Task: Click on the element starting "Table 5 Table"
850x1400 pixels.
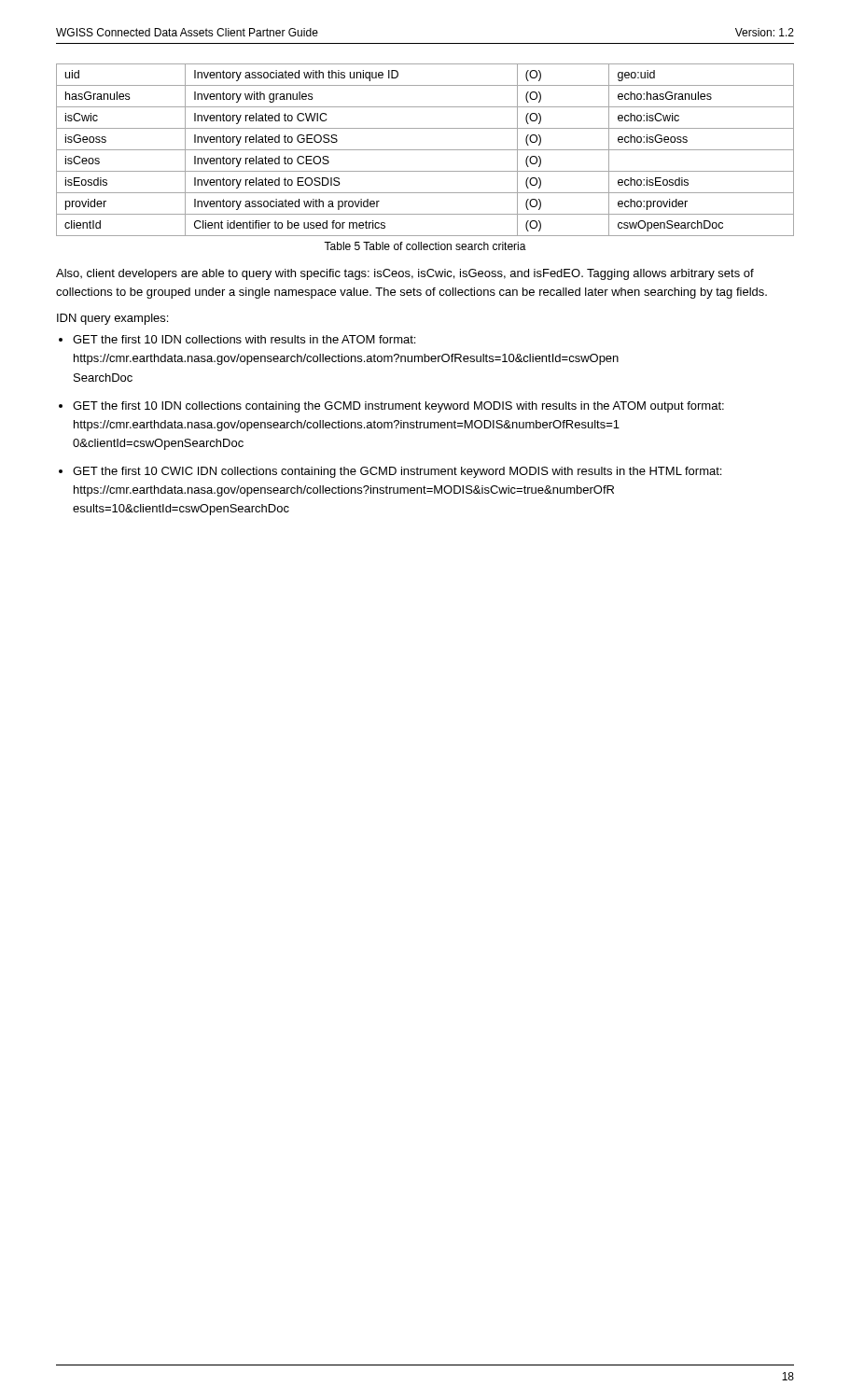Action: pos(425,246)
